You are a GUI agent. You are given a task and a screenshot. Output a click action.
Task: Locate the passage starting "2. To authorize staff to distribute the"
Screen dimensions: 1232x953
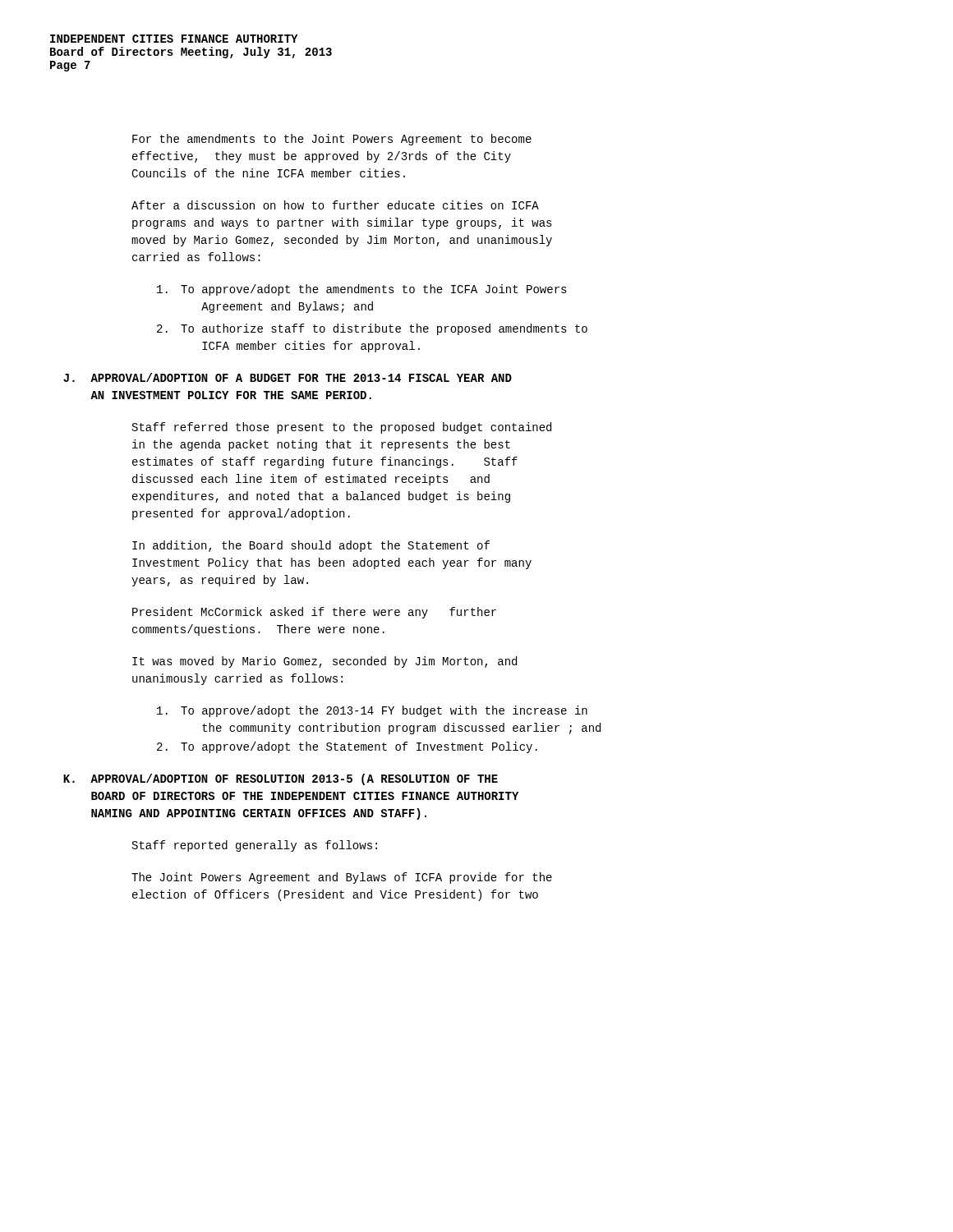(530, 338)
